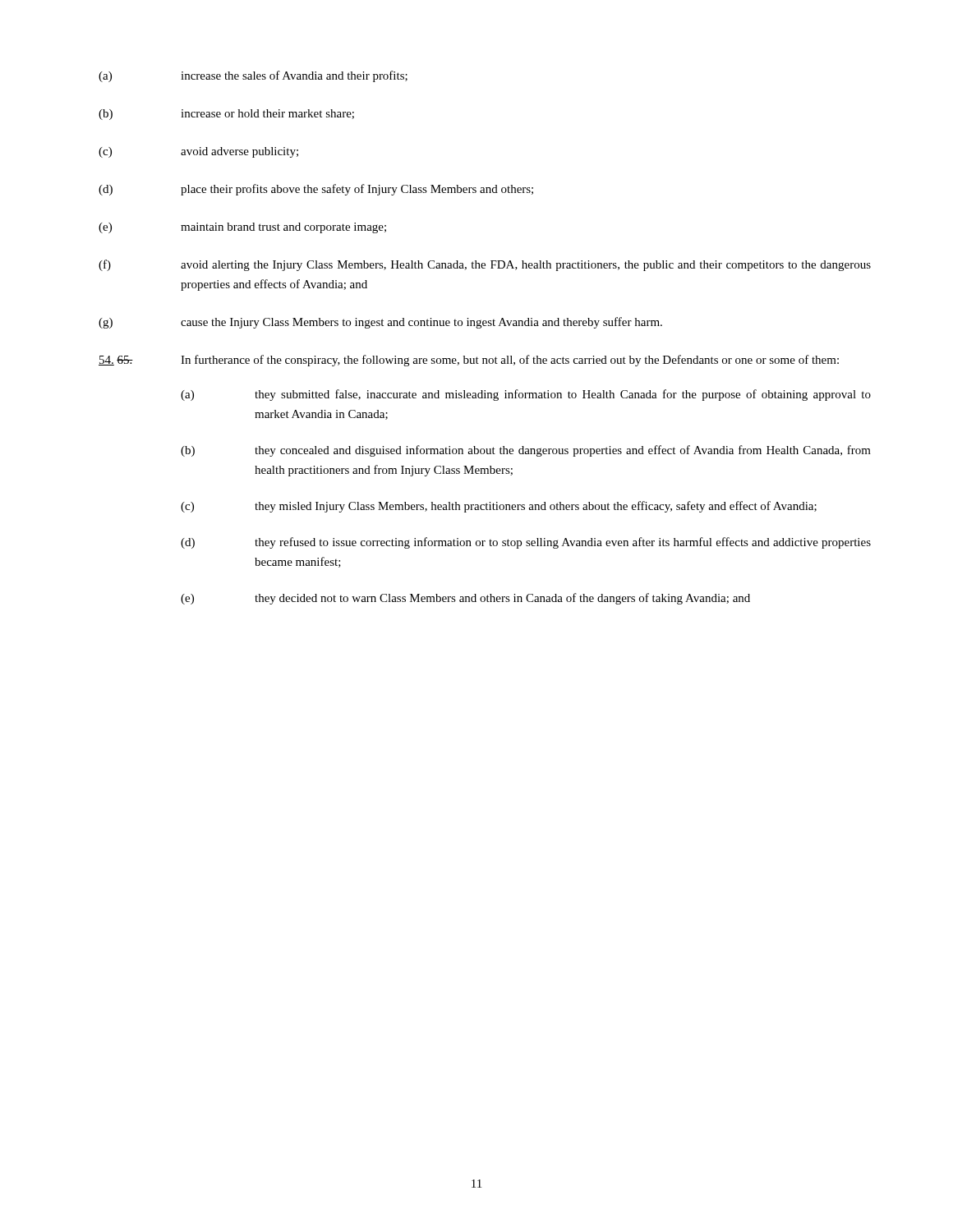Navigate to the region starting "(f) avoid alerting"
953x1232 pixels.
click(485, 274)
